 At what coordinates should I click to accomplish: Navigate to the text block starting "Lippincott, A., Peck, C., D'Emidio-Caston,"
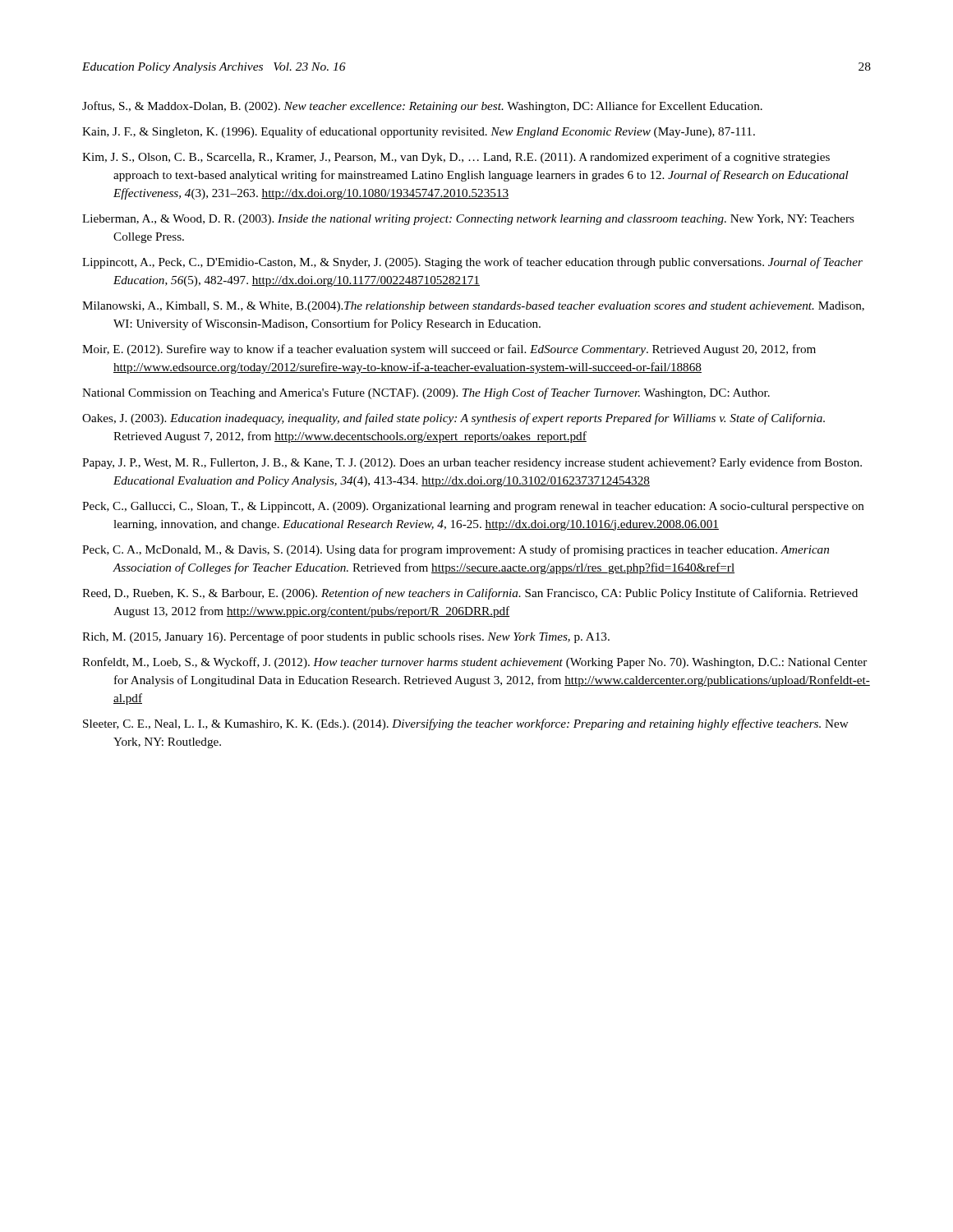click(472, 271)
